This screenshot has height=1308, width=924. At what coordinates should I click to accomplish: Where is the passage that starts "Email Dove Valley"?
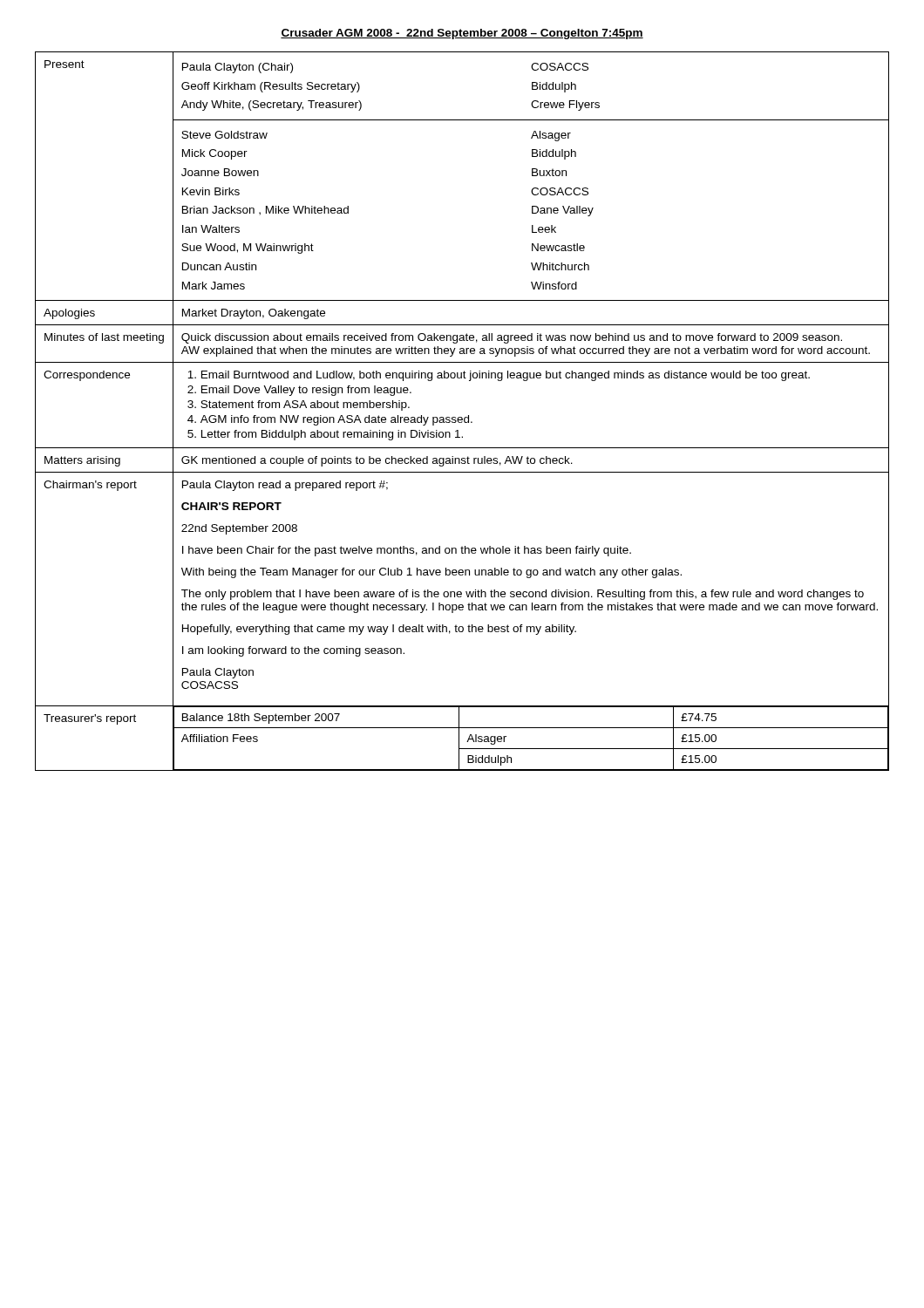pyautogui.click(x=306, y=390)
